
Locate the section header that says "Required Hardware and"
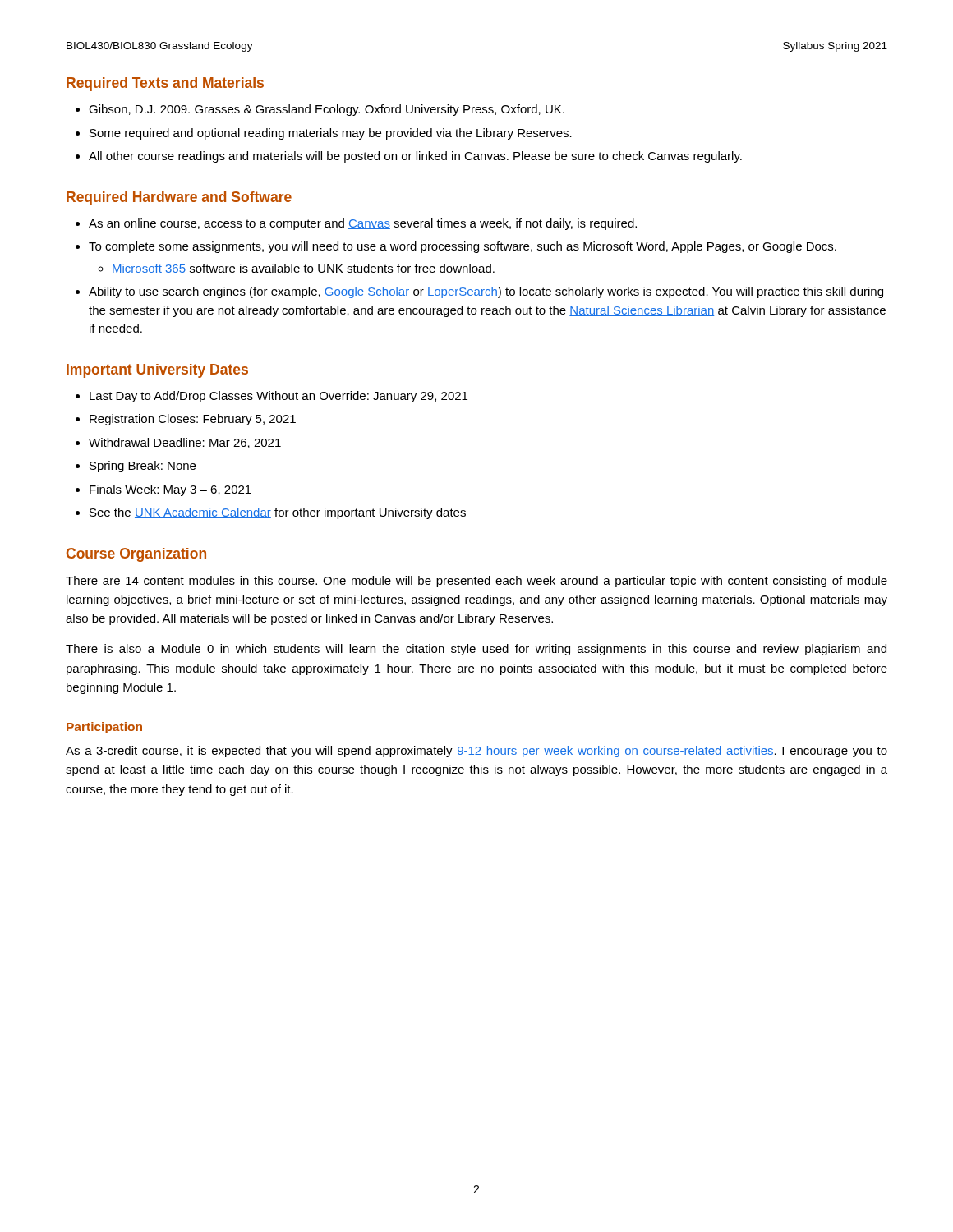coord(179,197)
